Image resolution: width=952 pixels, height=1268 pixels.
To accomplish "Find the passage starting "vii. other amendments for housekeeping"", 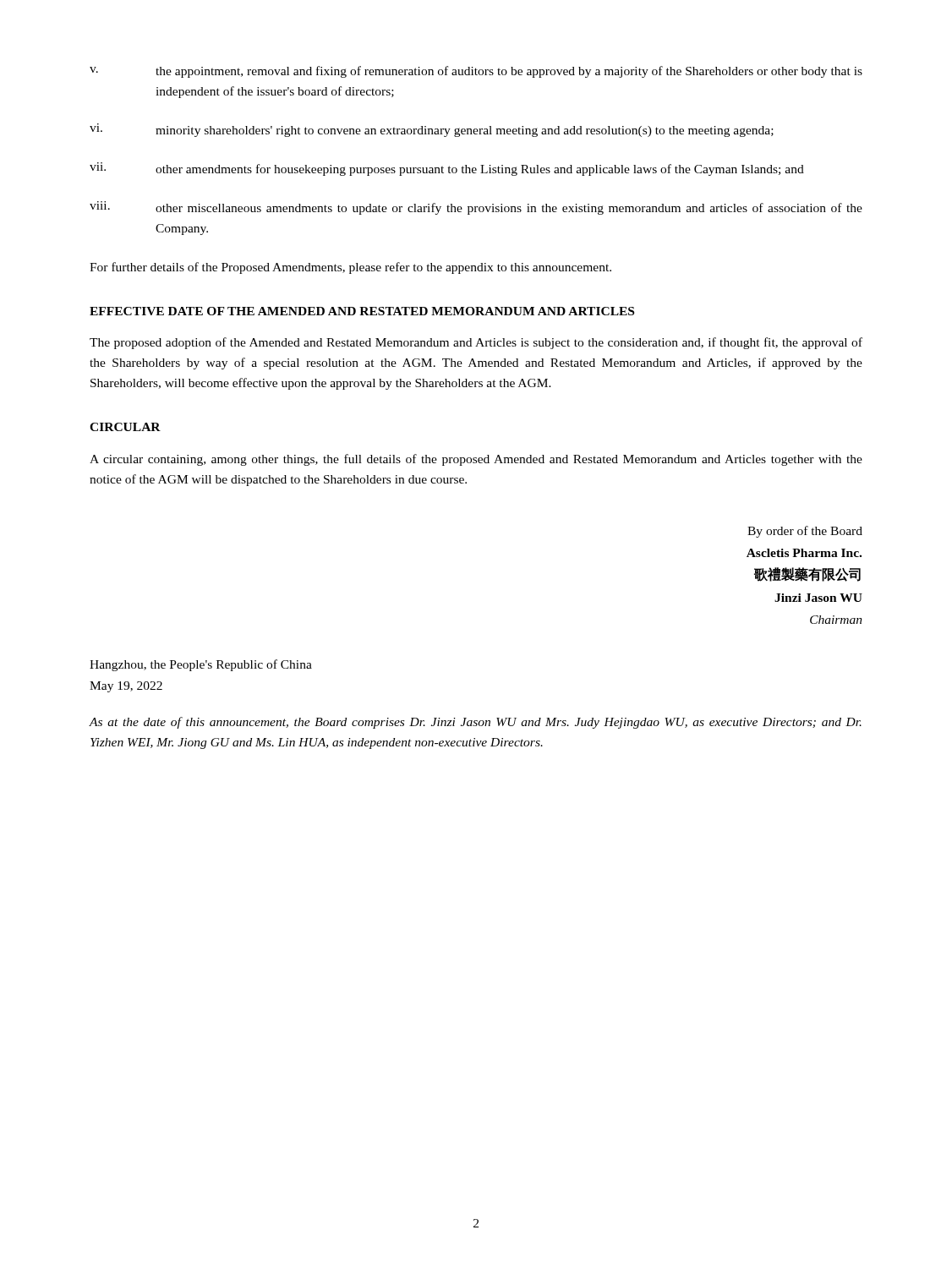I will point(476,169).
